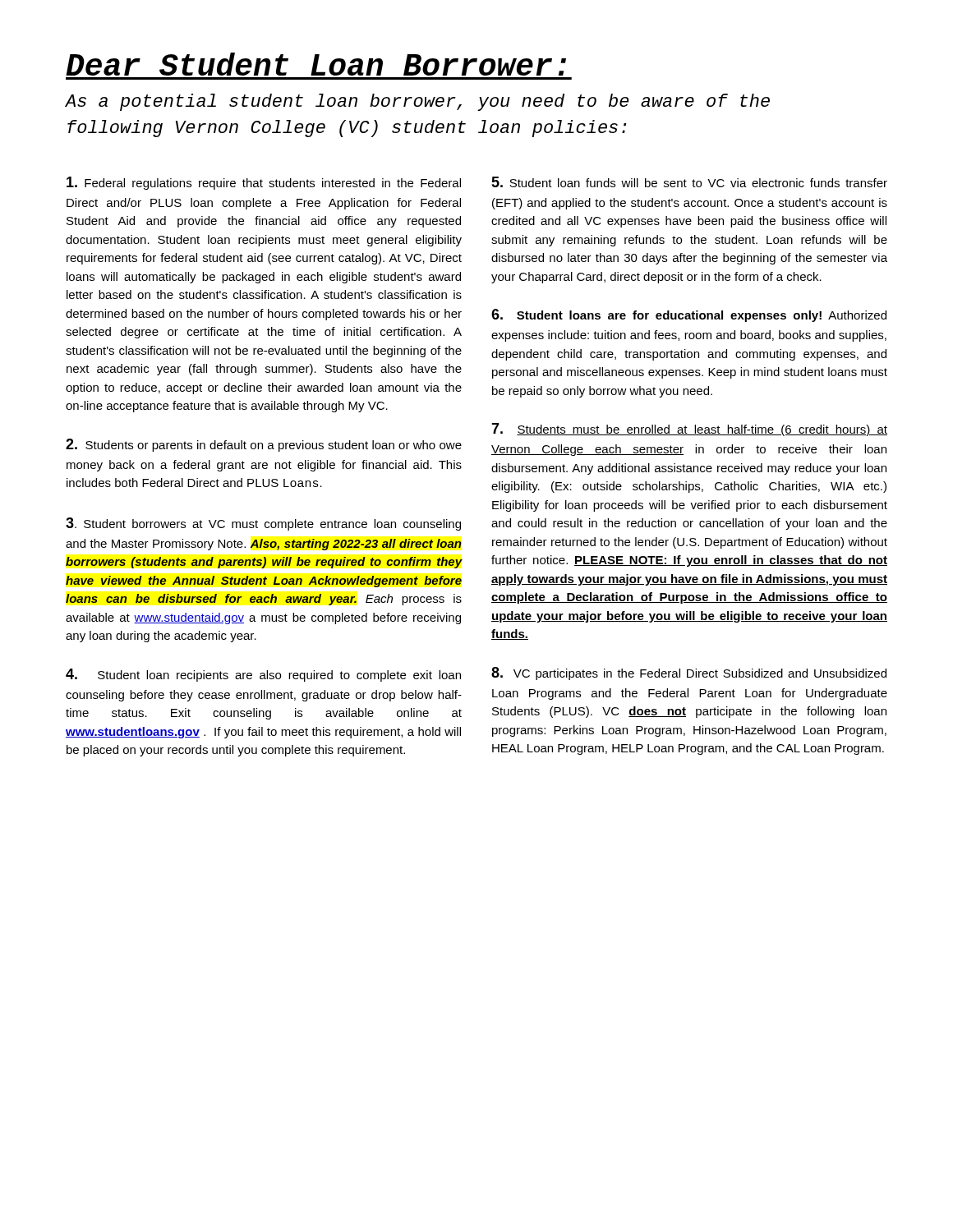The image size is (953, 1232).
Task: Select the list item that reads "6. Student loans"
Action: [x=689, y=352]
